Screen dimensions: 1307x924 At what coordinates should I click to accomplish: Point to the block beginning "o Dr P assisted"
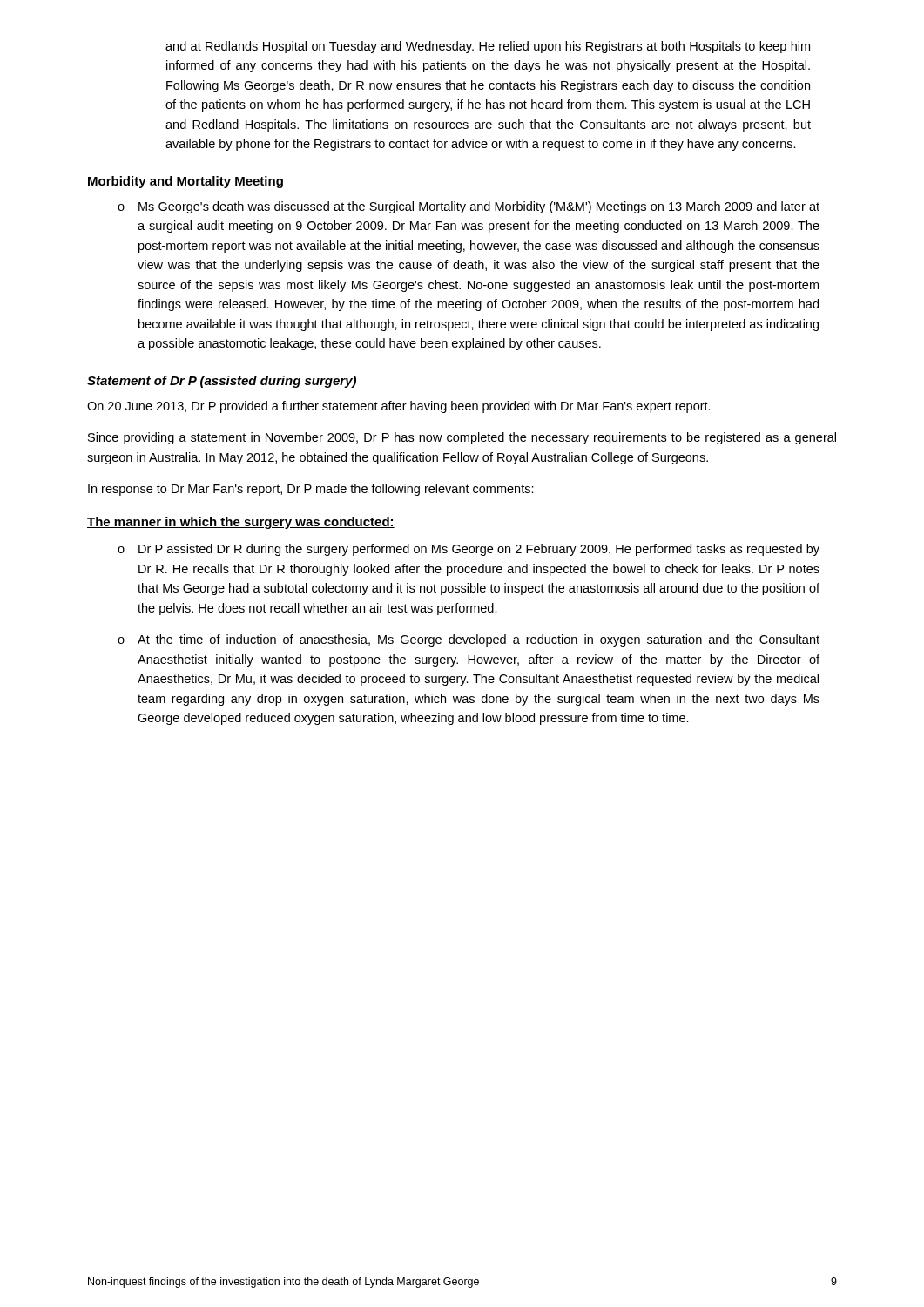coord(462,579)
